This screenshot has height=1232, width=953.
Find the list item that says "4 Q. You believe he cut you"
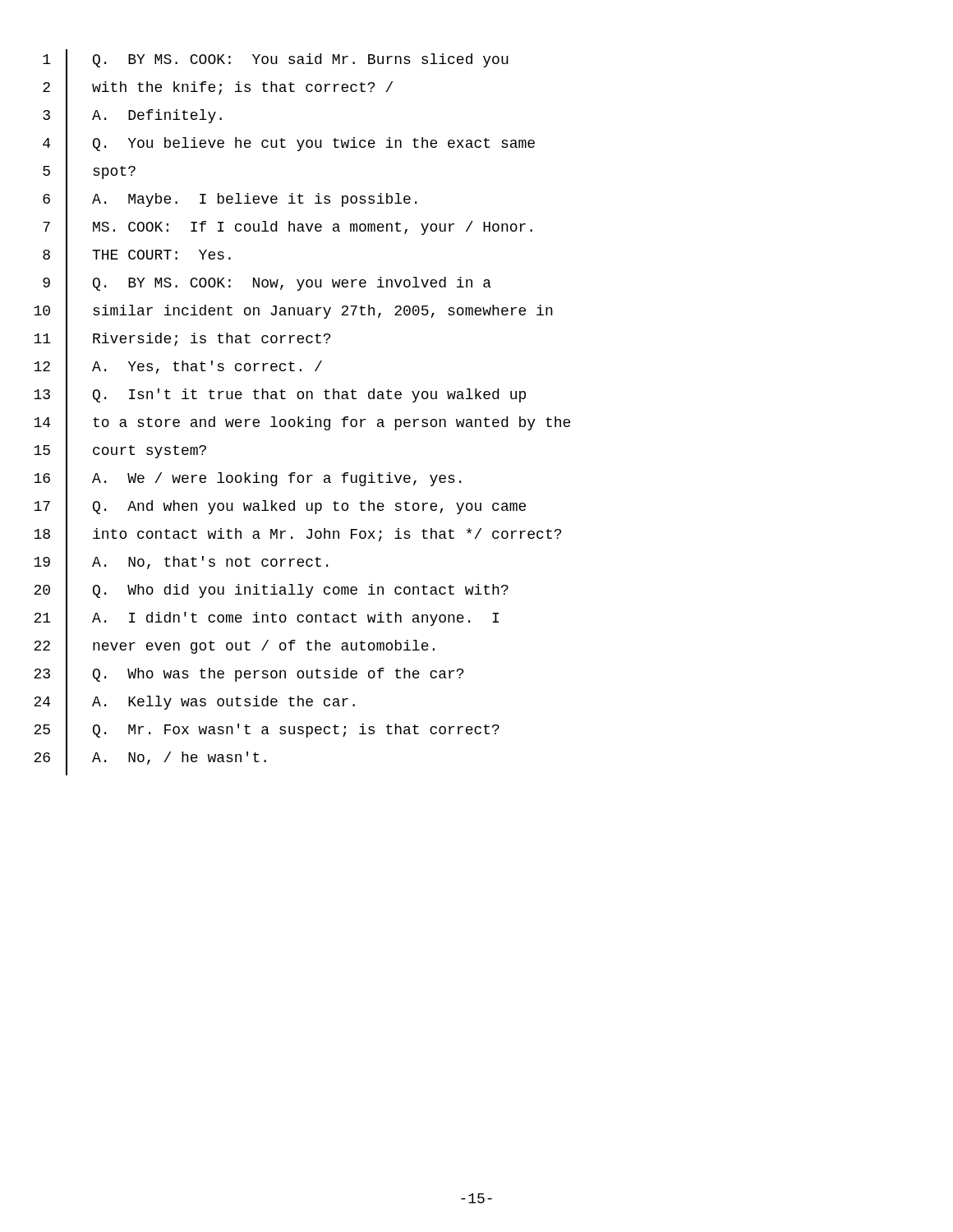coord(476,147)
